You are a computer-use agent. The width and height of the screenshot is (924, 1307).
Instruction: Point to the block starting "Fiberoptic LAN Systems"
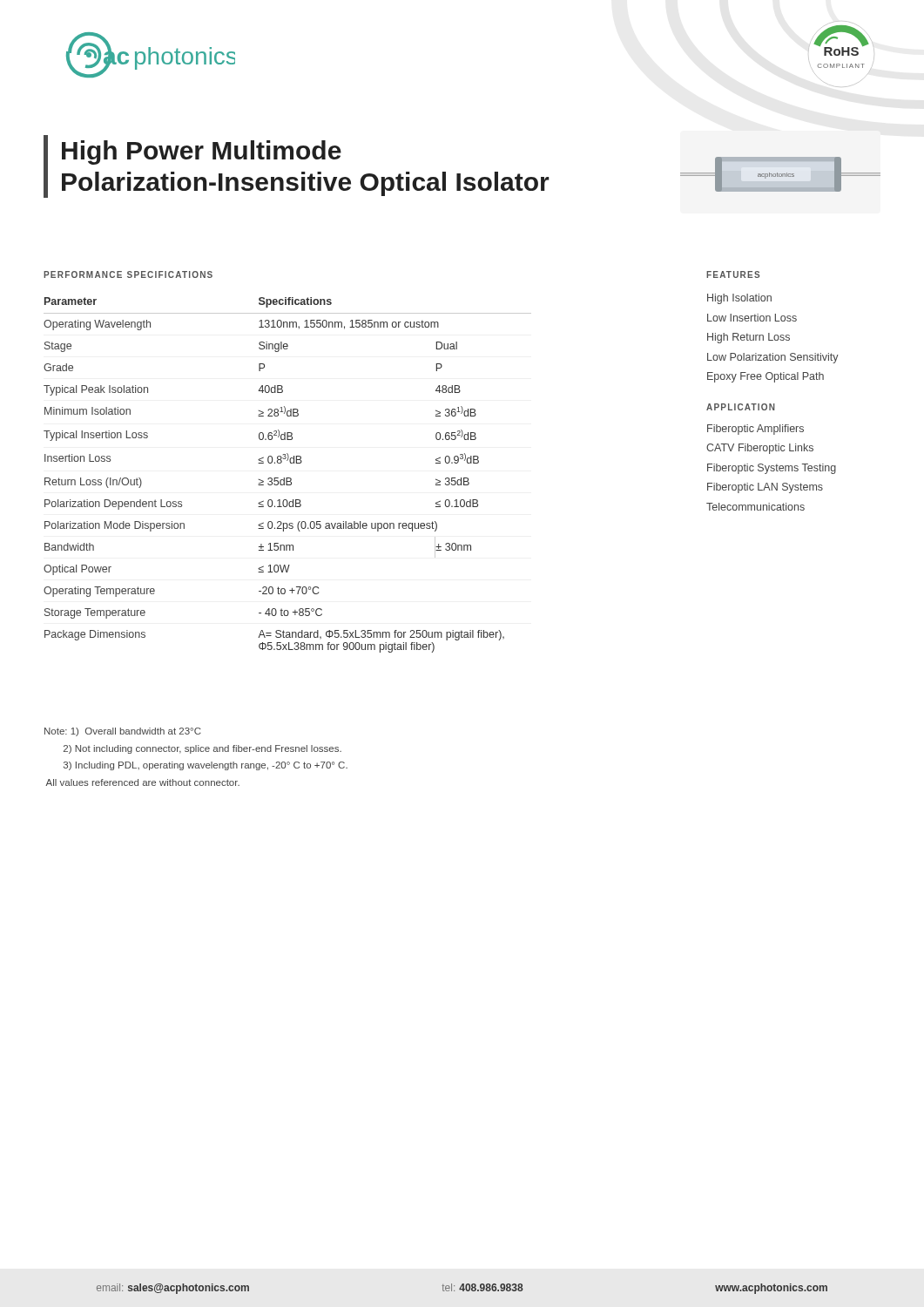point(765,487)
